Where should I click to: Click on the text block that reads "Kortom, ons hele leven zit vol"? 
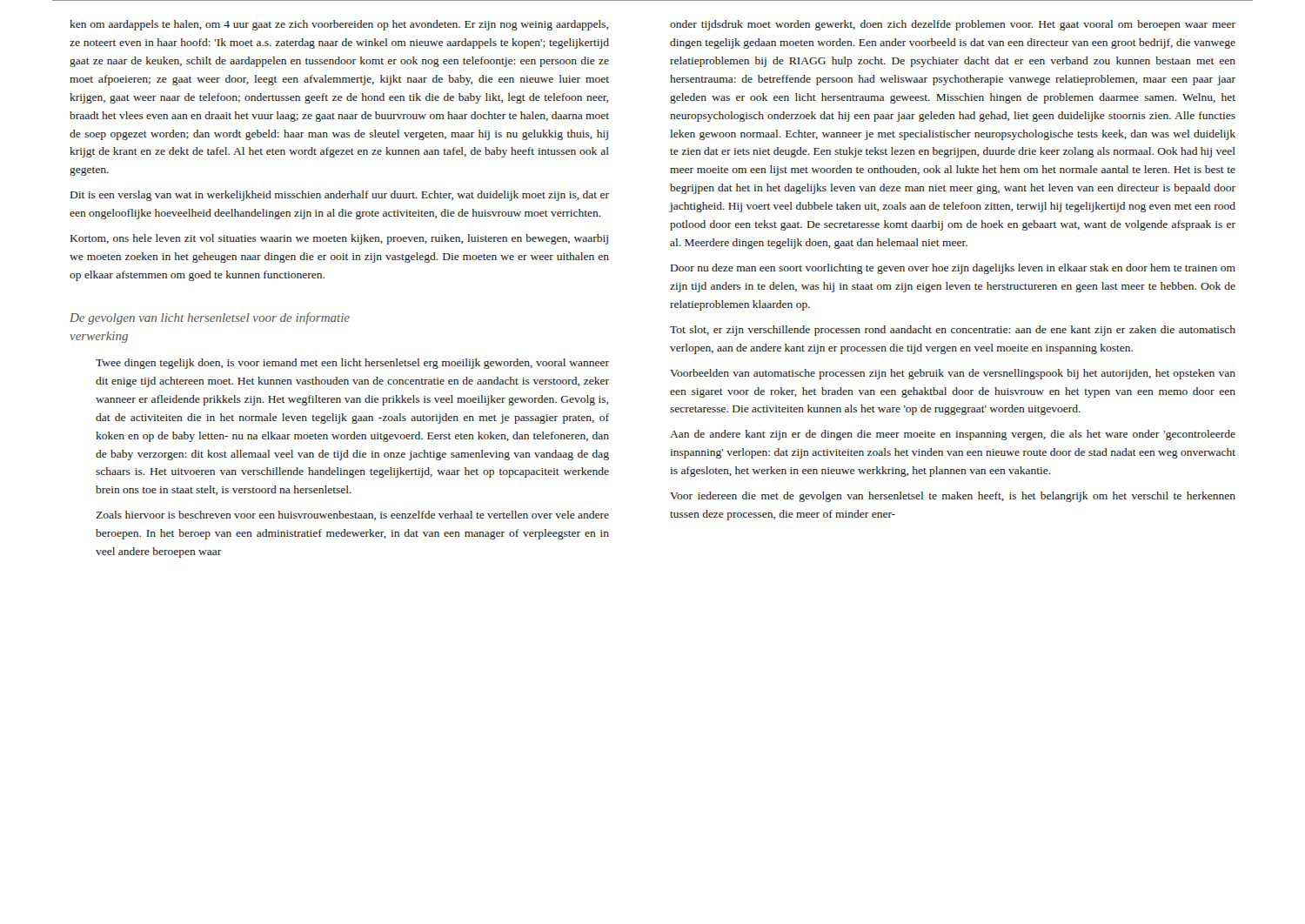[x=339, y=257]
